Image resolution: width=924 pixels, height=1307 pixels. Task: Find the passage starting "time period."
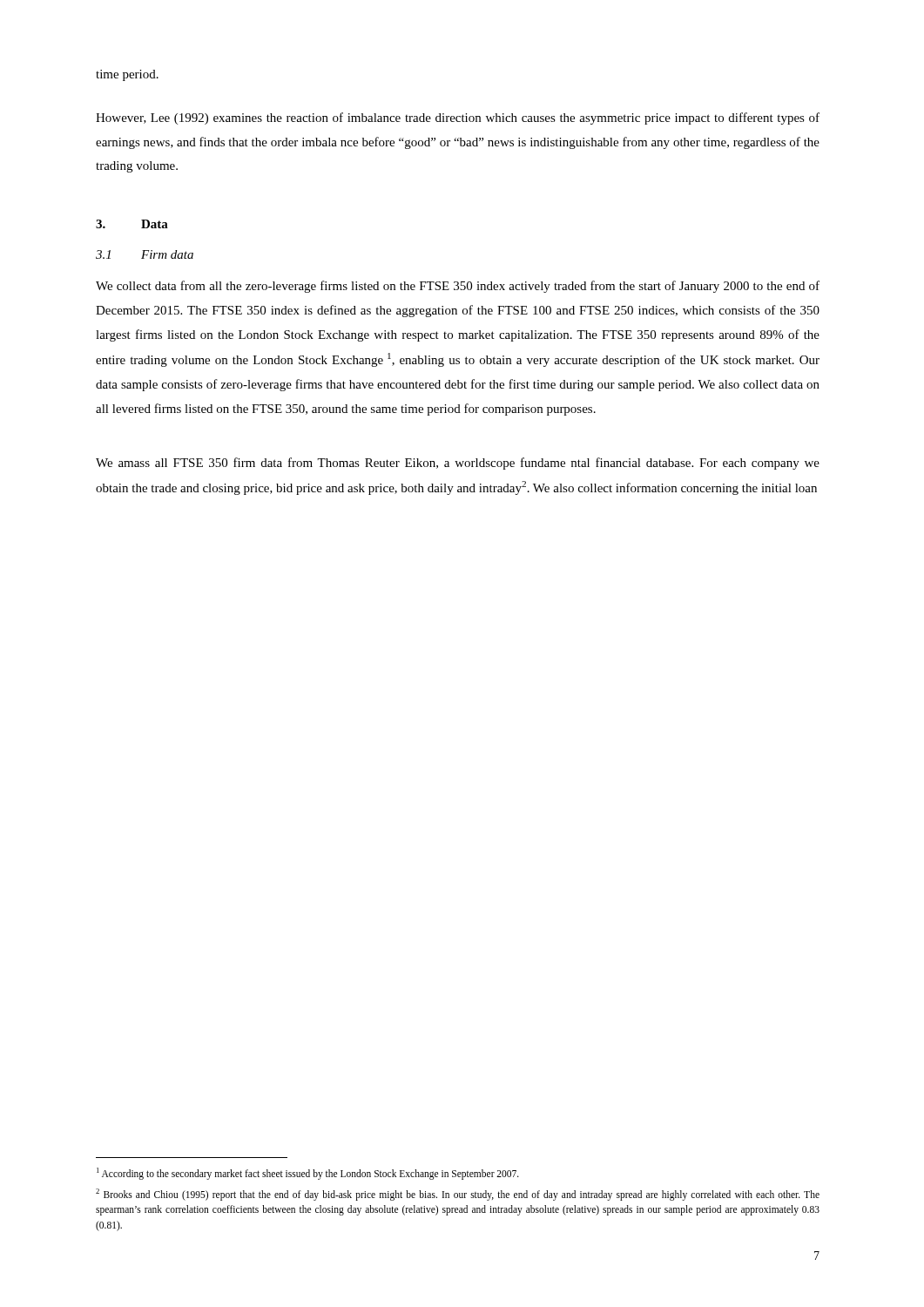point(127,74)
